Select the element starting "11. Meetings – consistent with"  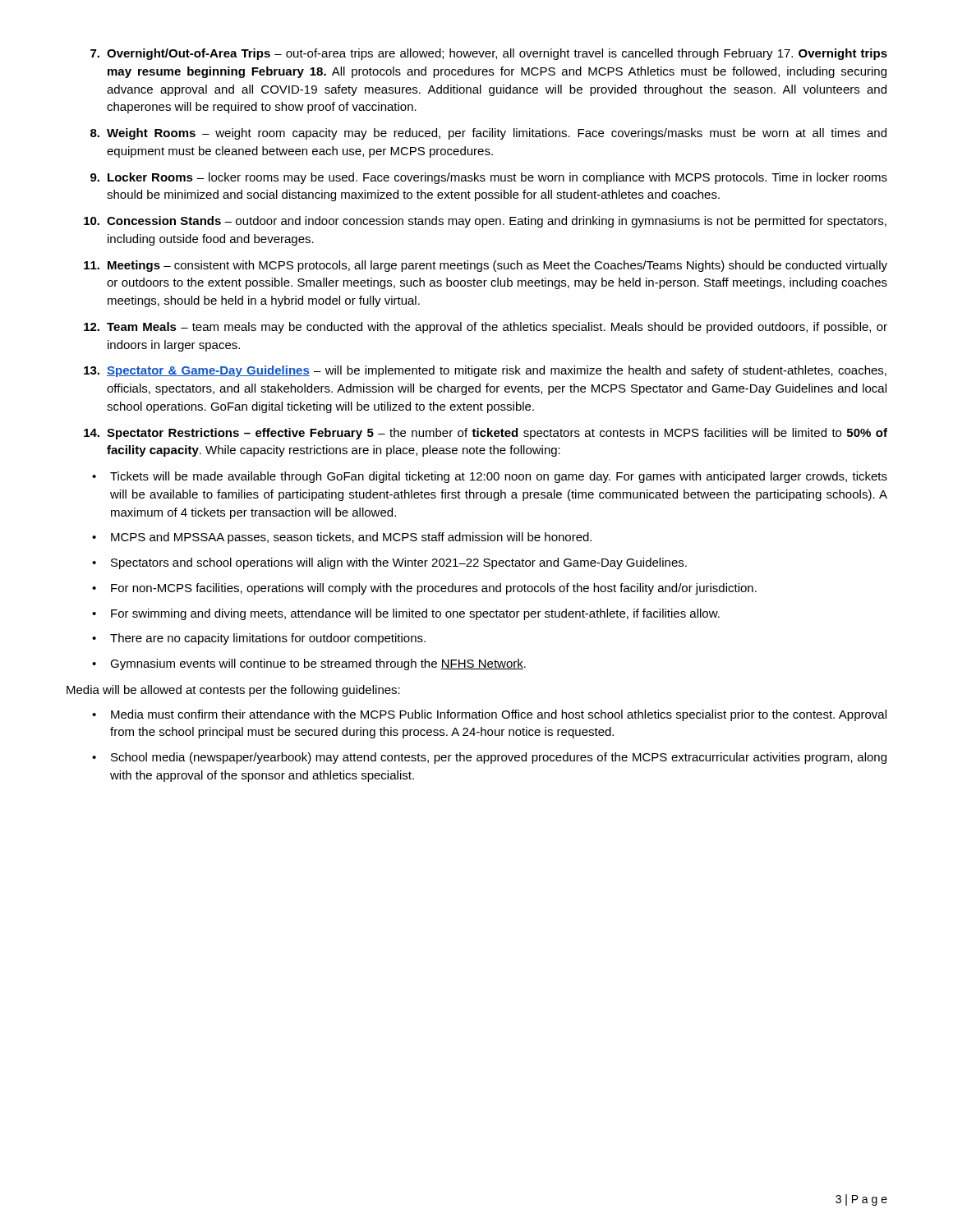click(x=476, y=283)
